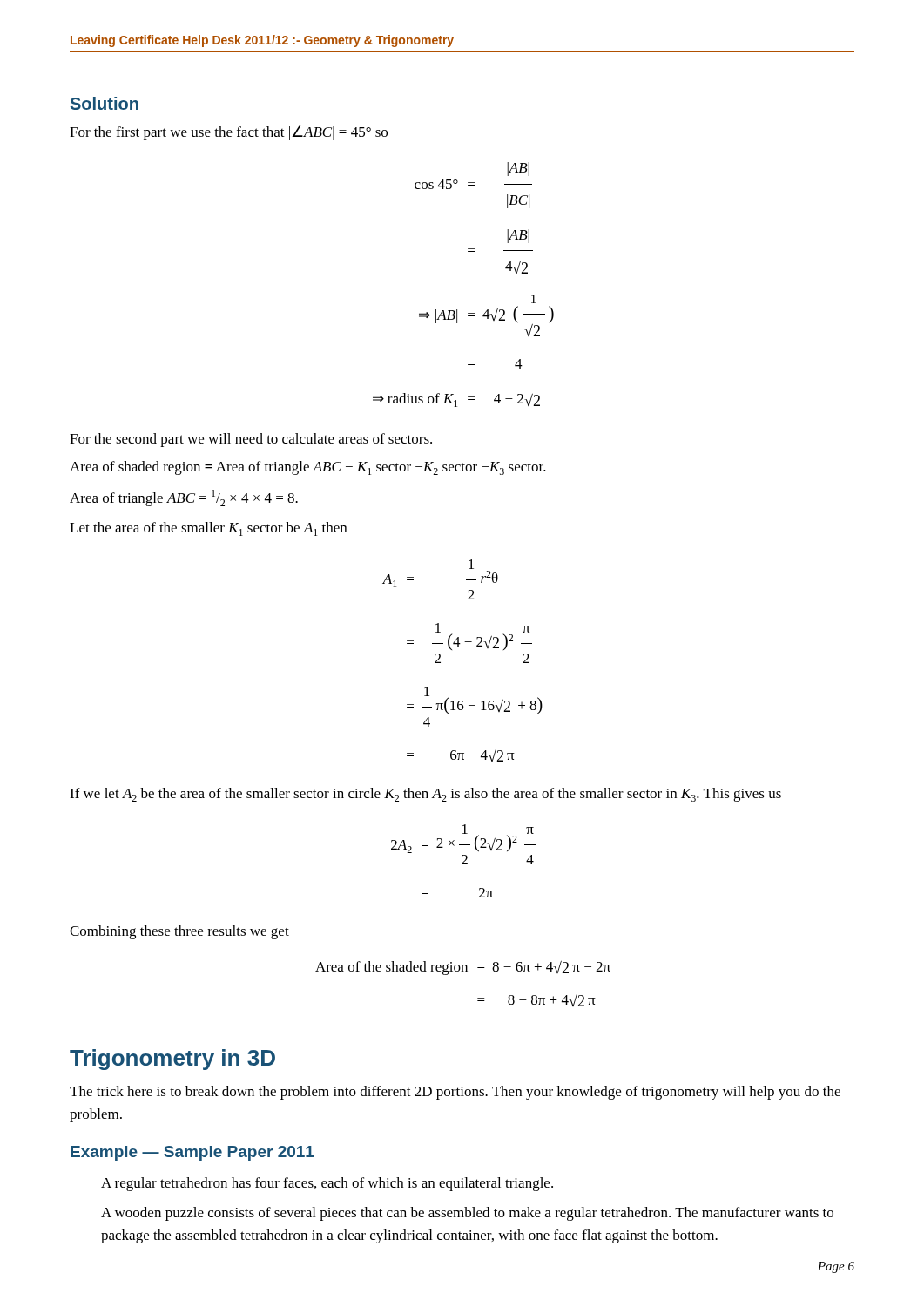
Task: Navigate to the text starting "Area of shaded region"
Action: (308, 468)
